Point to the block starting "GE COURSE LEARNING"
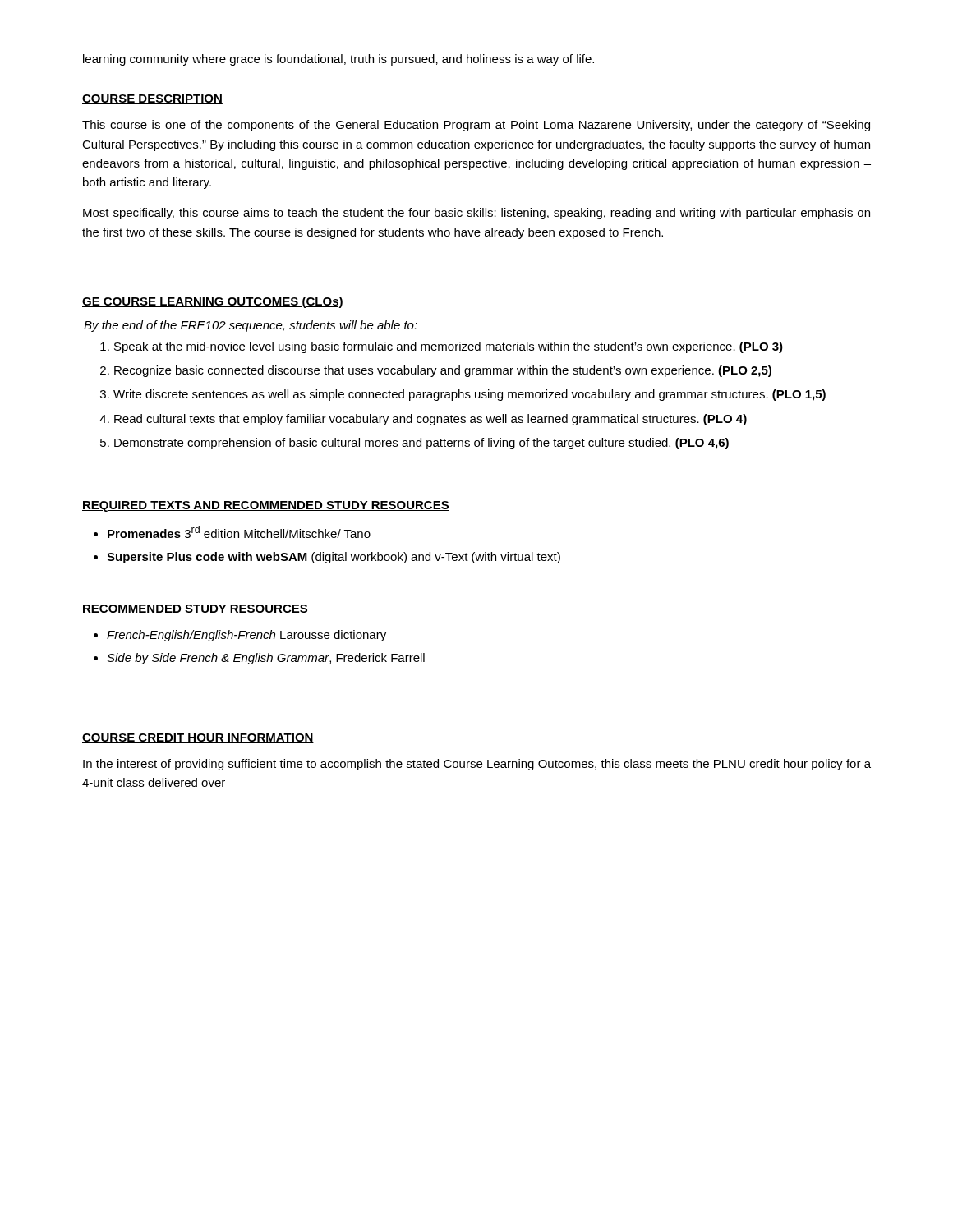The width and height of the screenshot is (953, 1232). (x=213, y=301)
